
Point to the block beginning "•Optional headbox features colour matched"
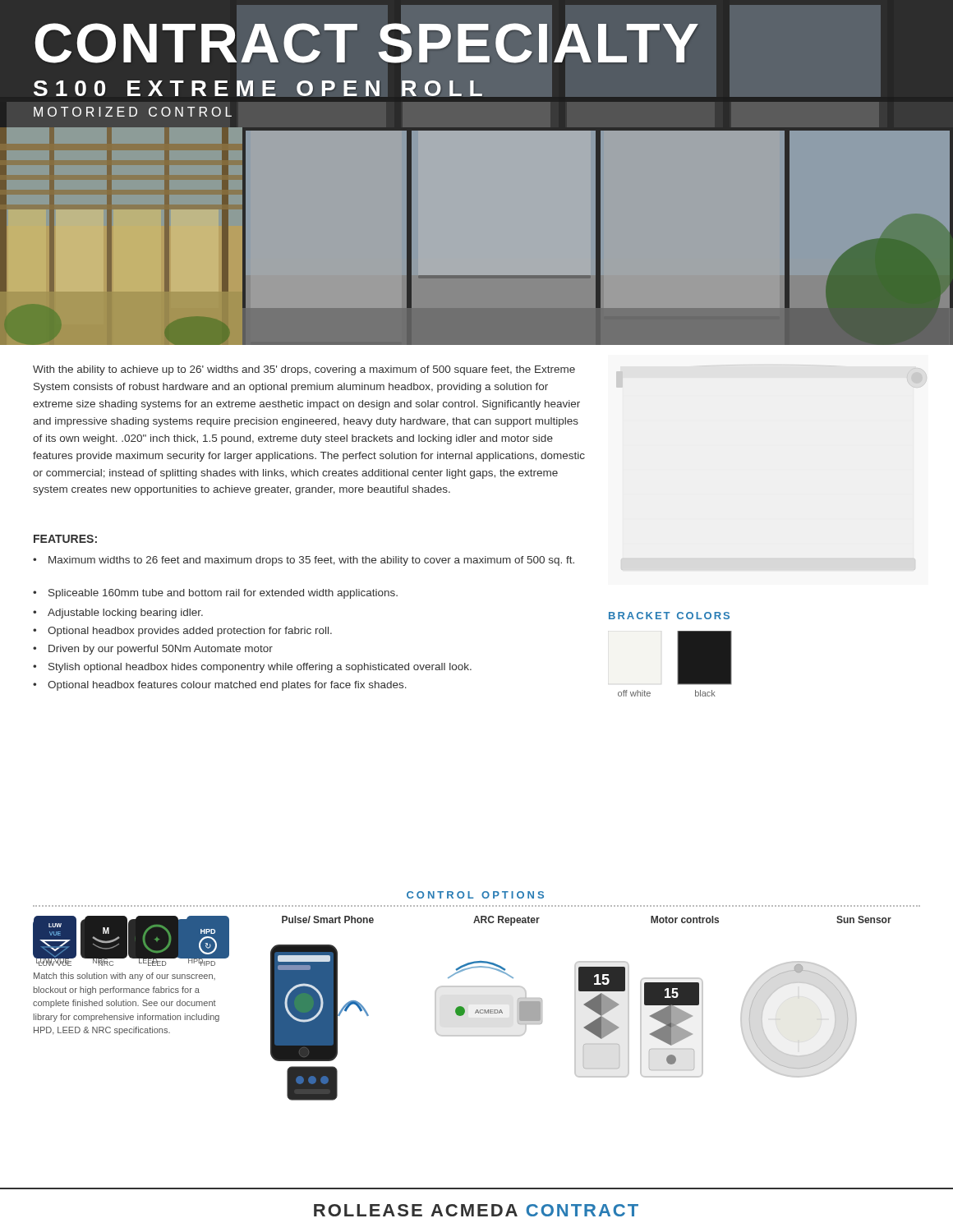(308, 685)
